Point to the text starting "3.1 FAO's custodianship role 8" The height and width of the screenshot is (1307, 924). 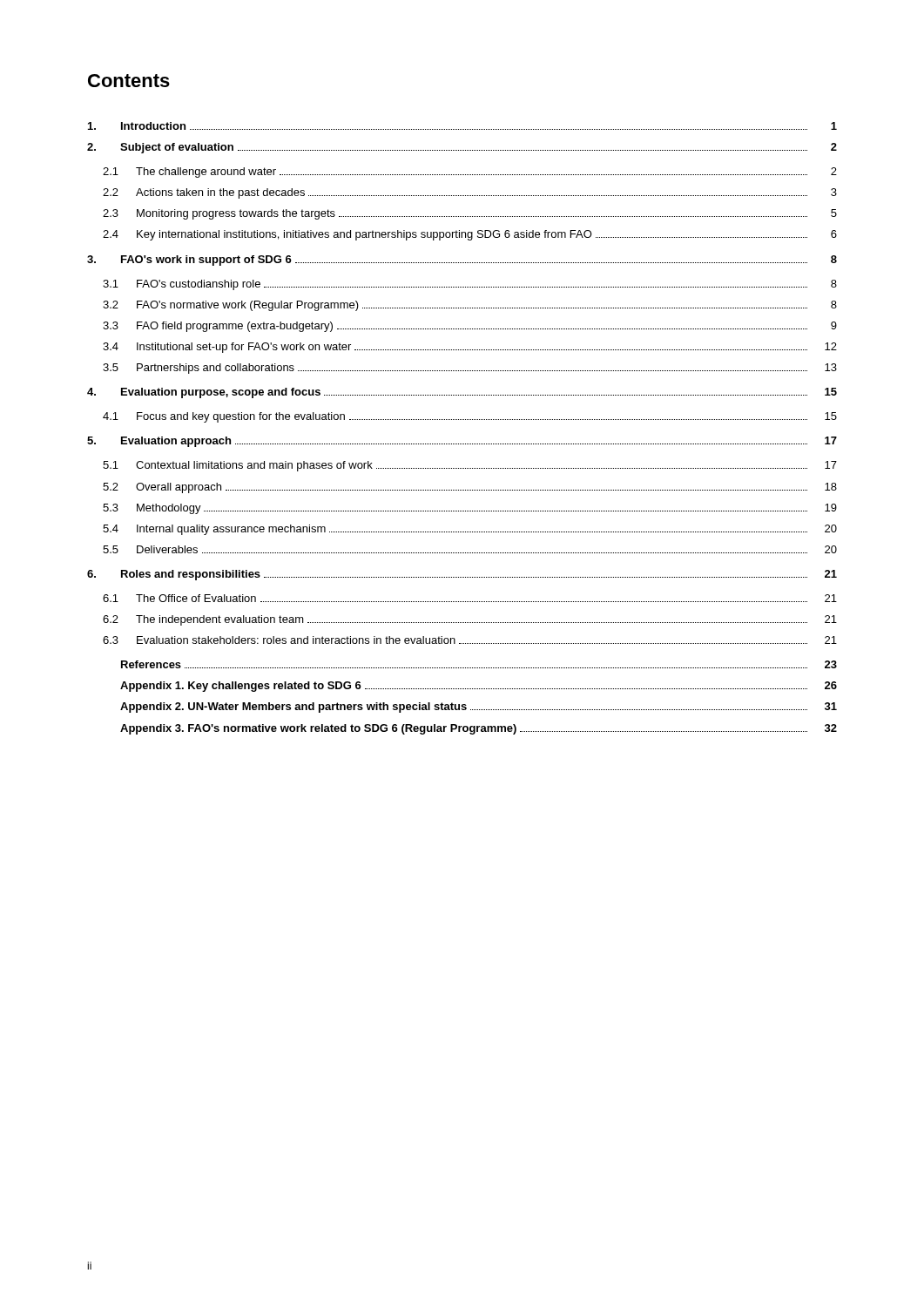(462, 284)
